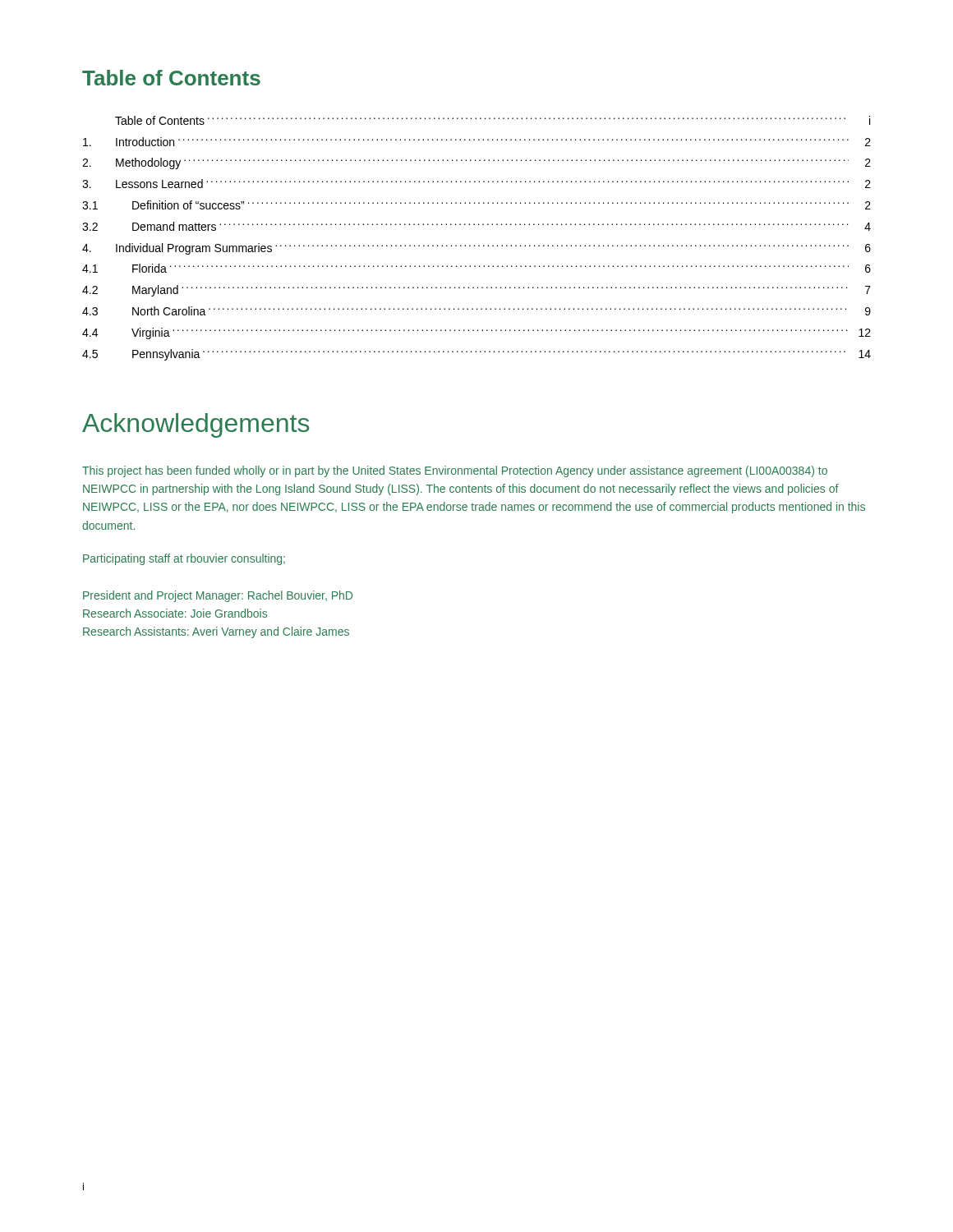Click on the element starting "3. Lessons Learned"
This screenshot has height=1232, width=953.
click(x=476, y=183)
